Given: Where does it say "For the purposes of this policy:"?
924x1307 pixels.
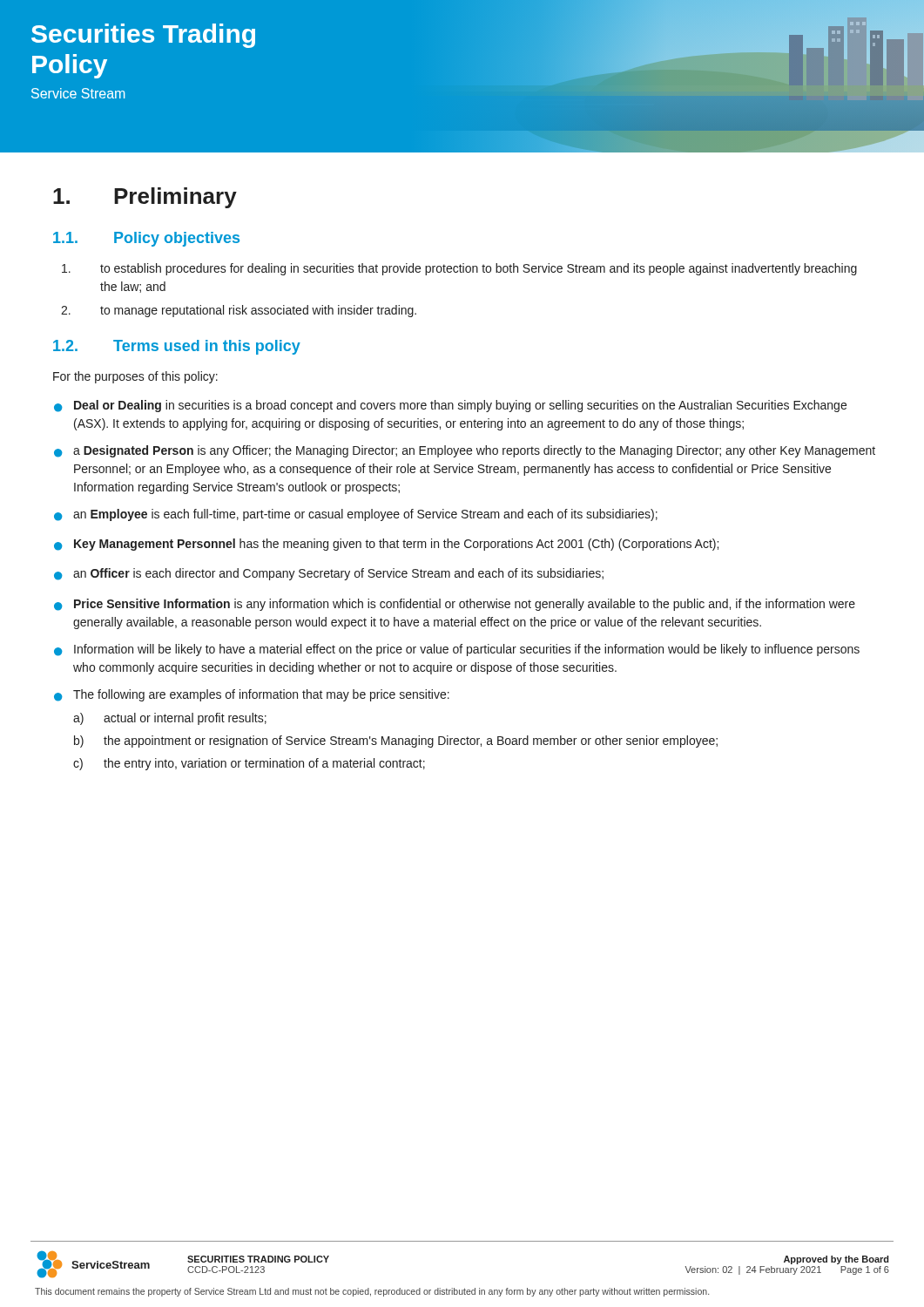Looking at the screenshot, I should 135,376.
